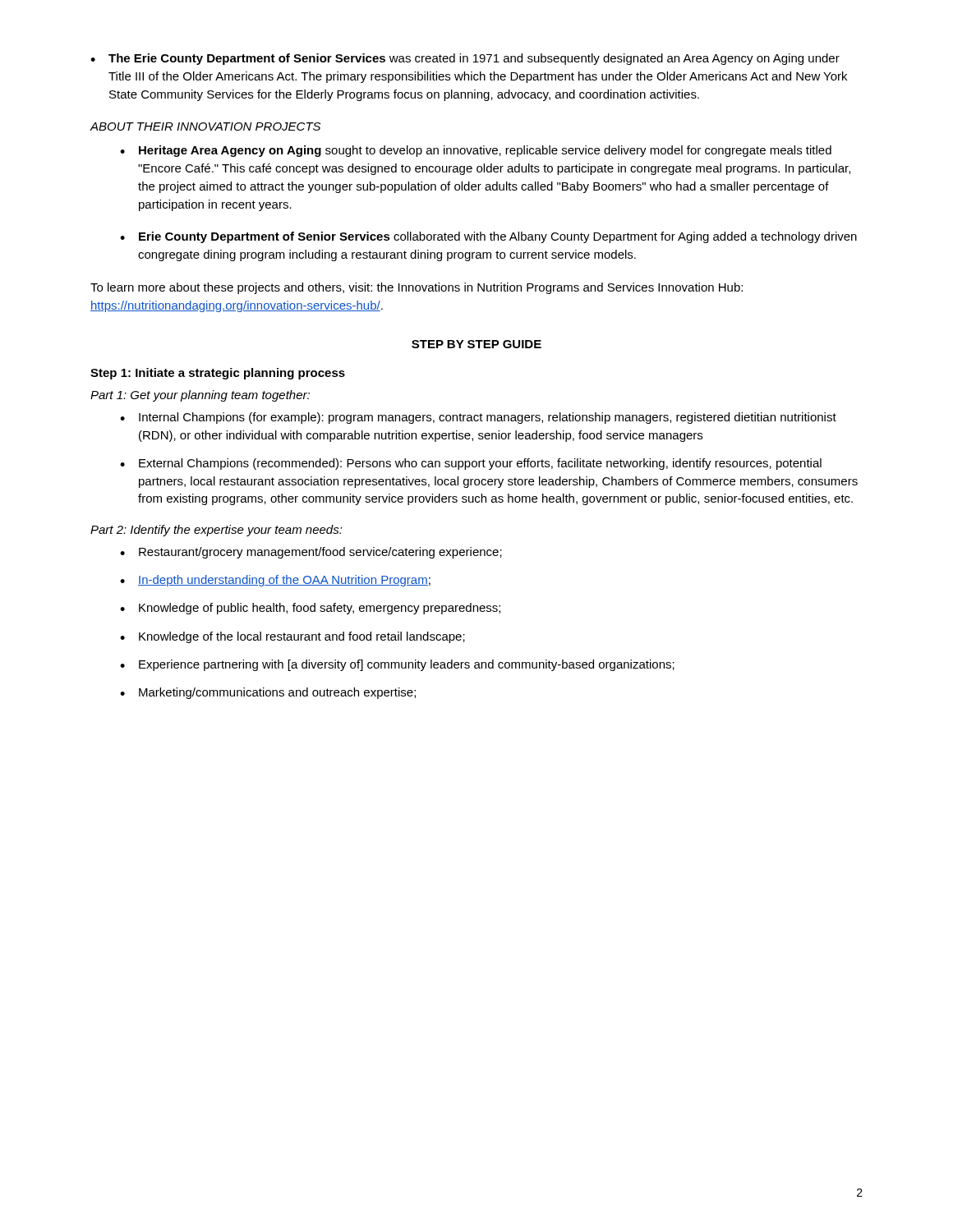The width and height of the screenshot is (953, 1232).
Task: Point to the text starting "• Marketing/communications and outreach expertise;"
Action: click(268, 693)
